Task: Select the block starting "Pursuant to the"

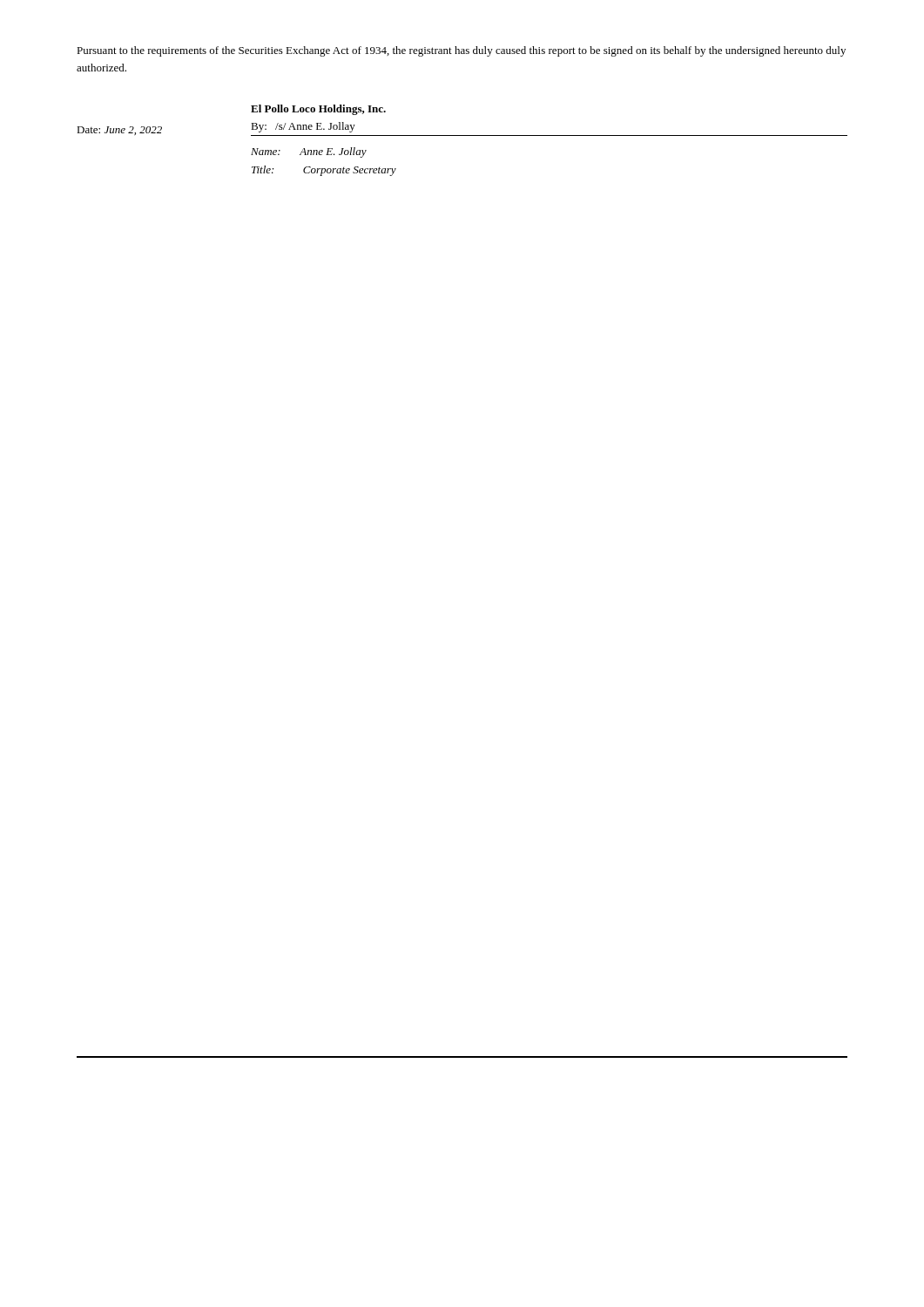Action: [461, 59]
